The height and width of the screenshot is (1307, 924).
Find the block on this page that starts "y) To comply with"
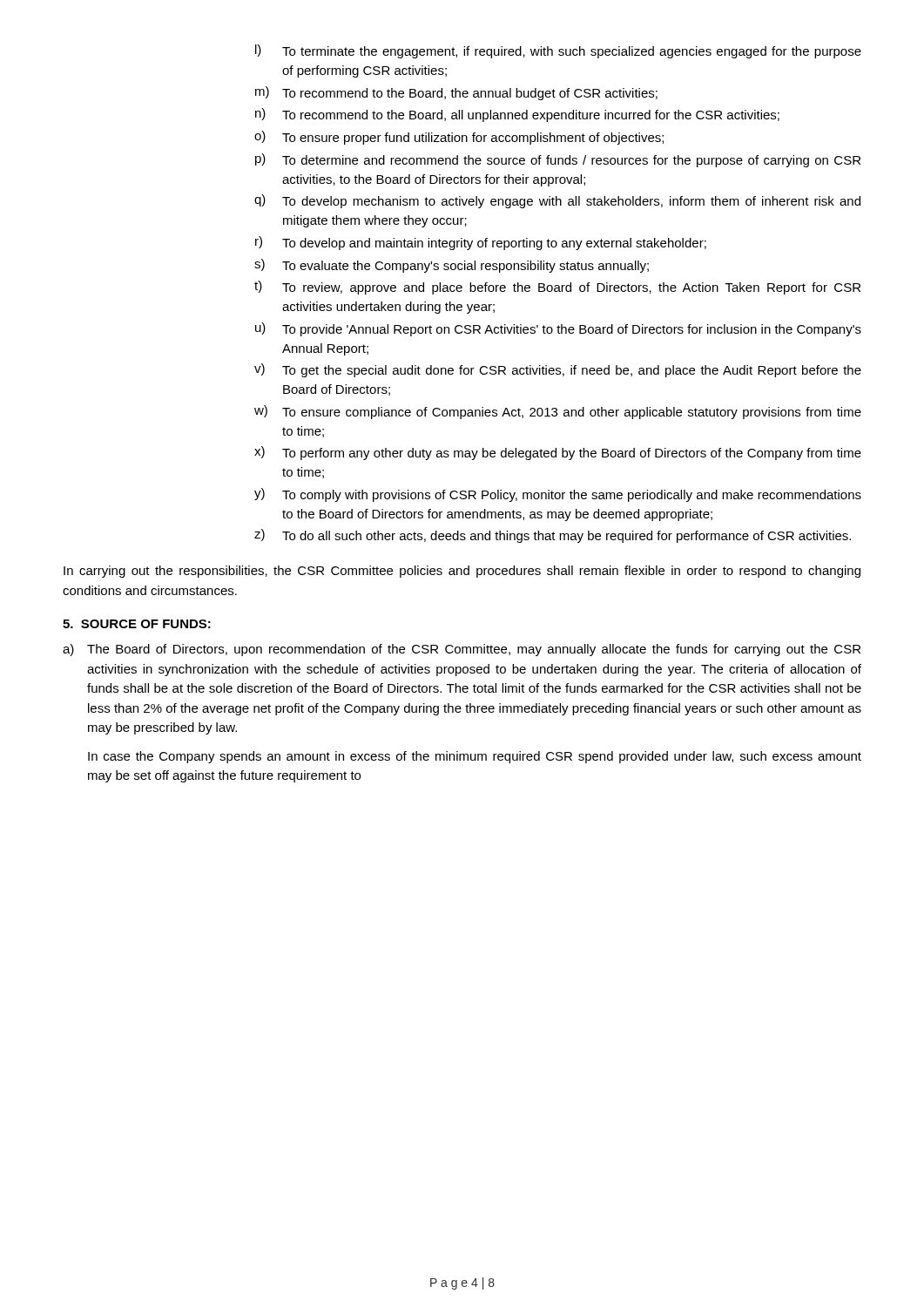click(x=558, y=504)
